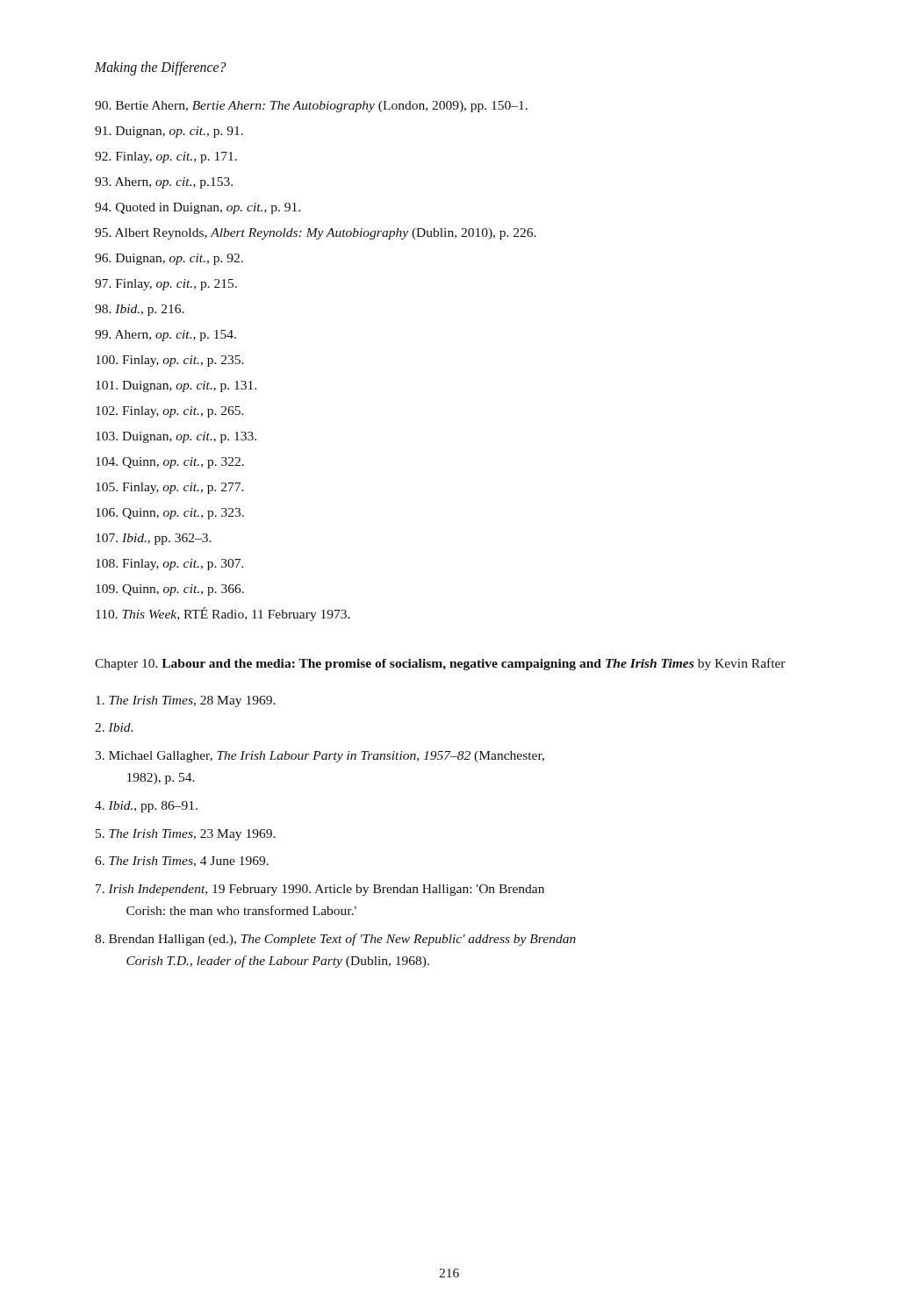Select the region starting "100. Finlay, op. cit., p. 235."
898x1316 pixels.
click(170, 359)
